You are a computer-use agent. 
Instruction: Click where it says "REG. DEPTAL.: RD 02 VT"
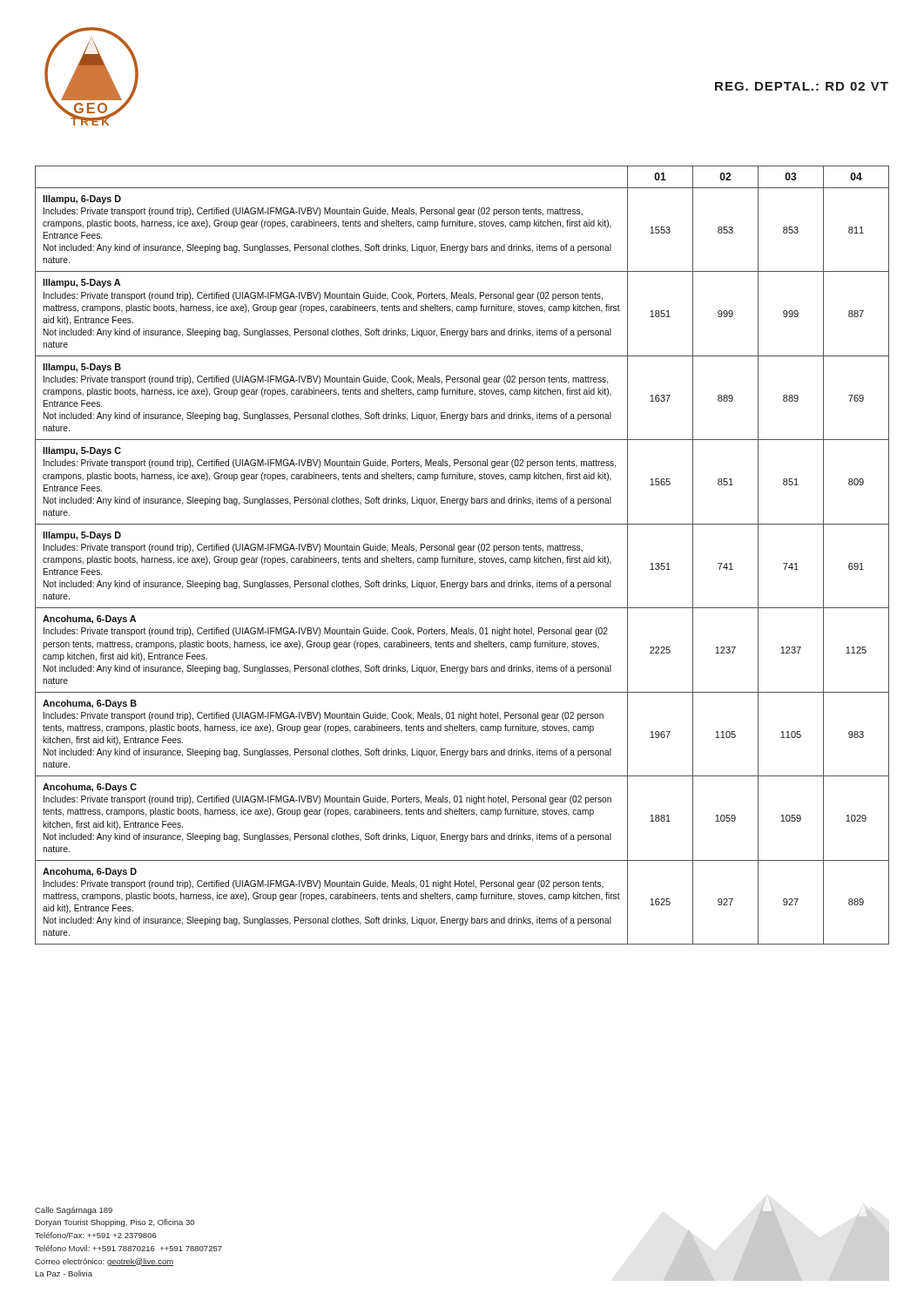(802, 86)
